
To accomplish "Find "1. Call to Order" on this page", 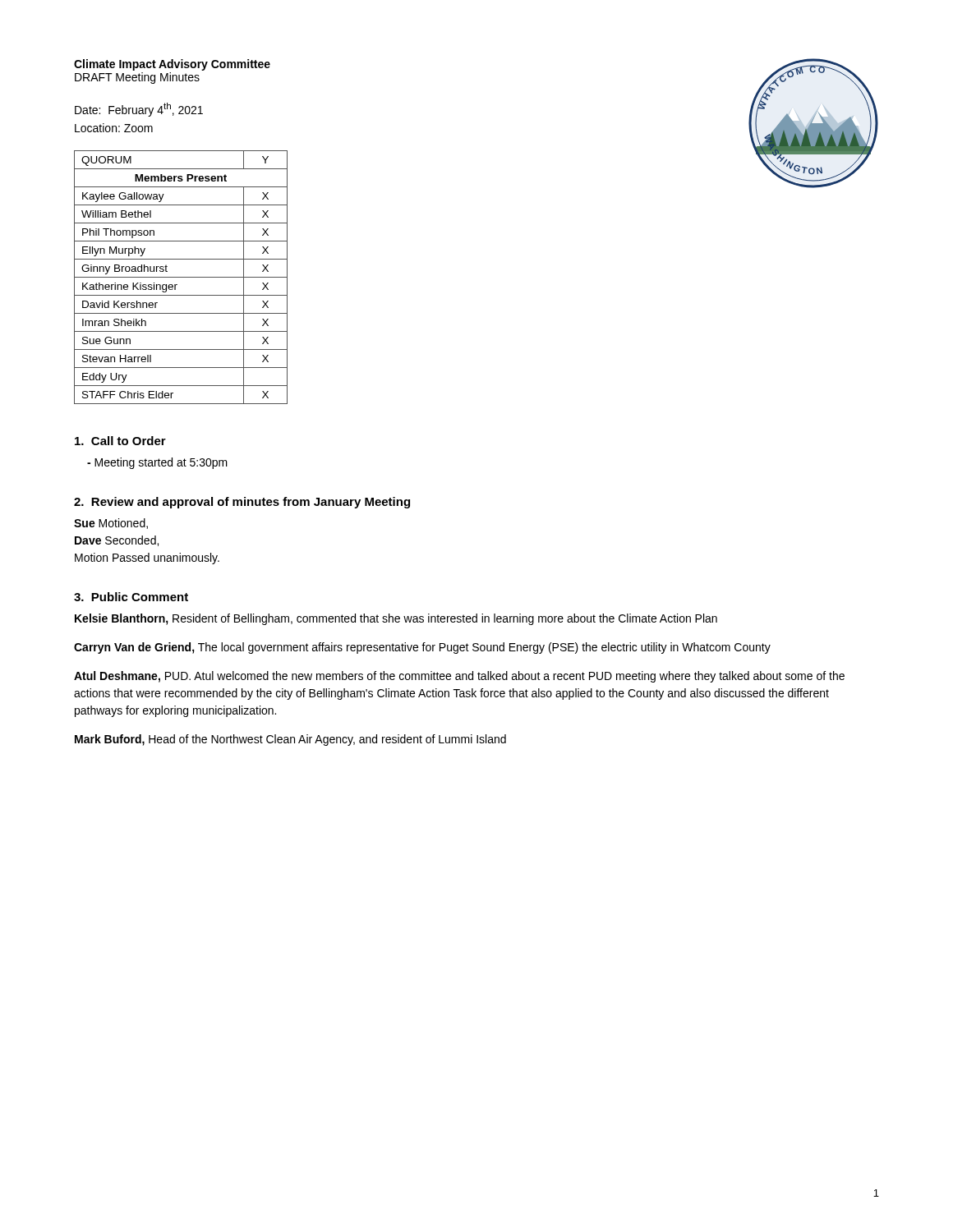I will point(120,441).
